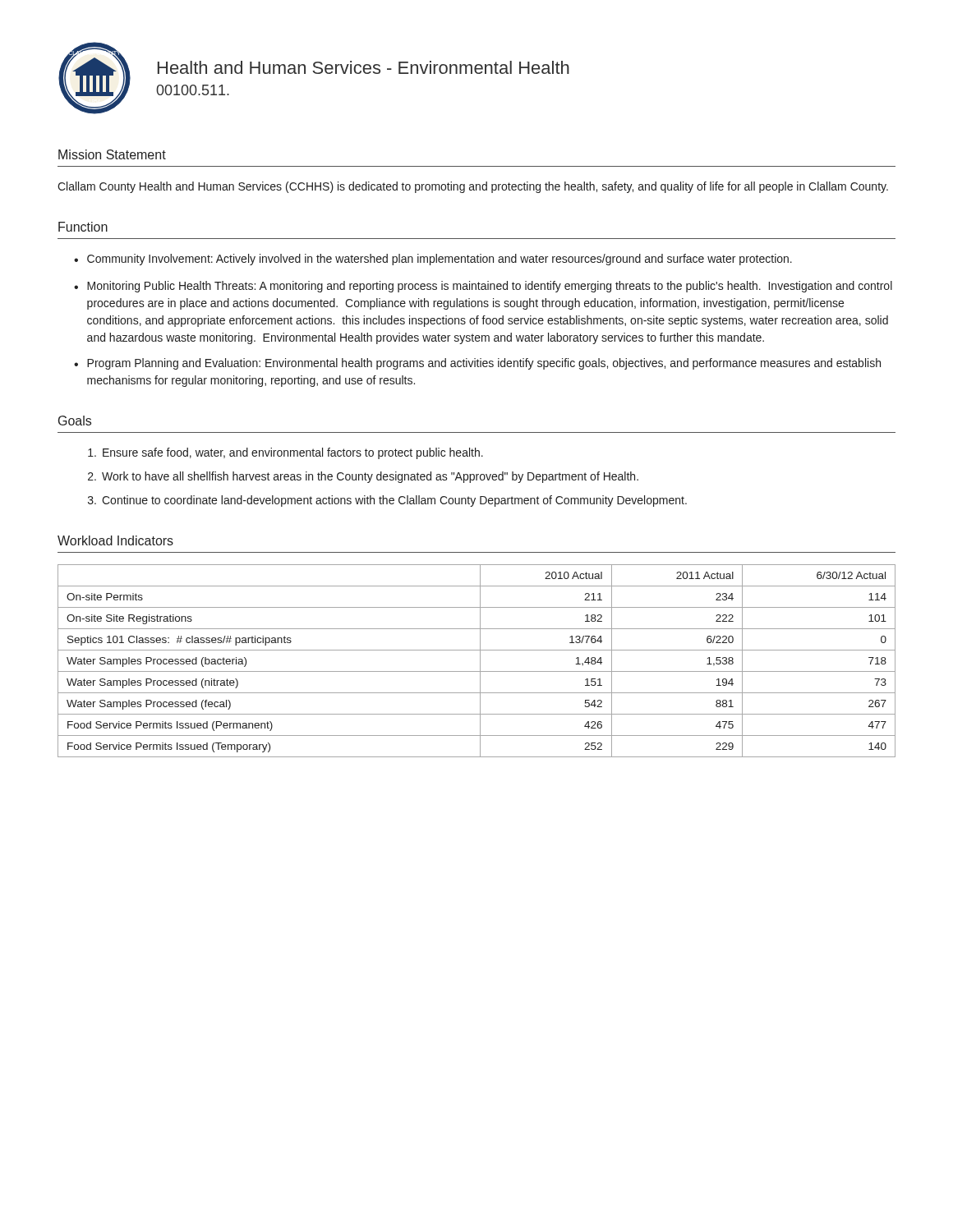
Task: Point to the block beginning "Ensure safe food, water, and environmental factors to"
Action: click(x=485, y=453)
